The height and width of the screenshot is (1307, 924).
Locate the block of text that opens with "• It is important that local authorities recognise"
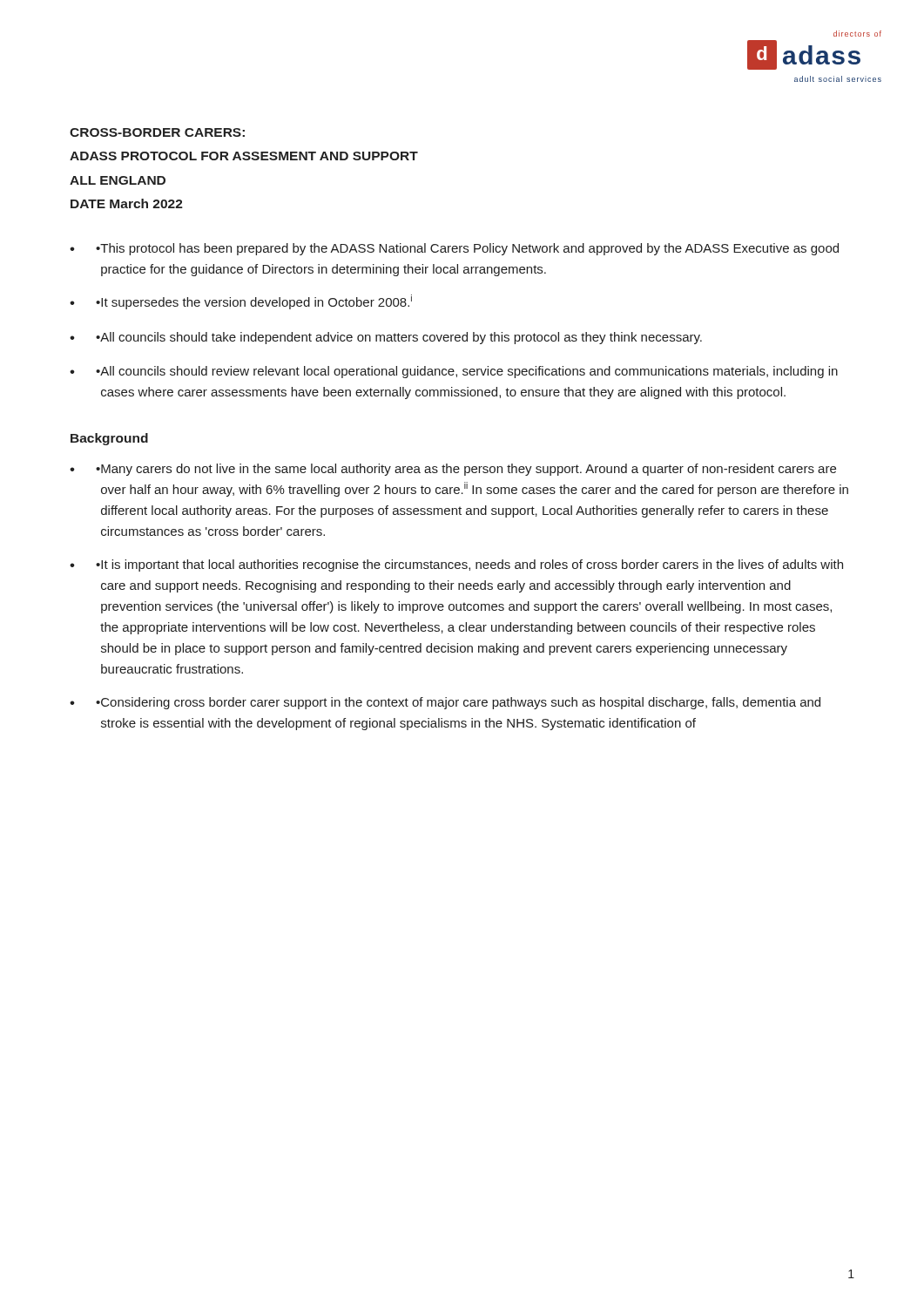tap(475, 617)
